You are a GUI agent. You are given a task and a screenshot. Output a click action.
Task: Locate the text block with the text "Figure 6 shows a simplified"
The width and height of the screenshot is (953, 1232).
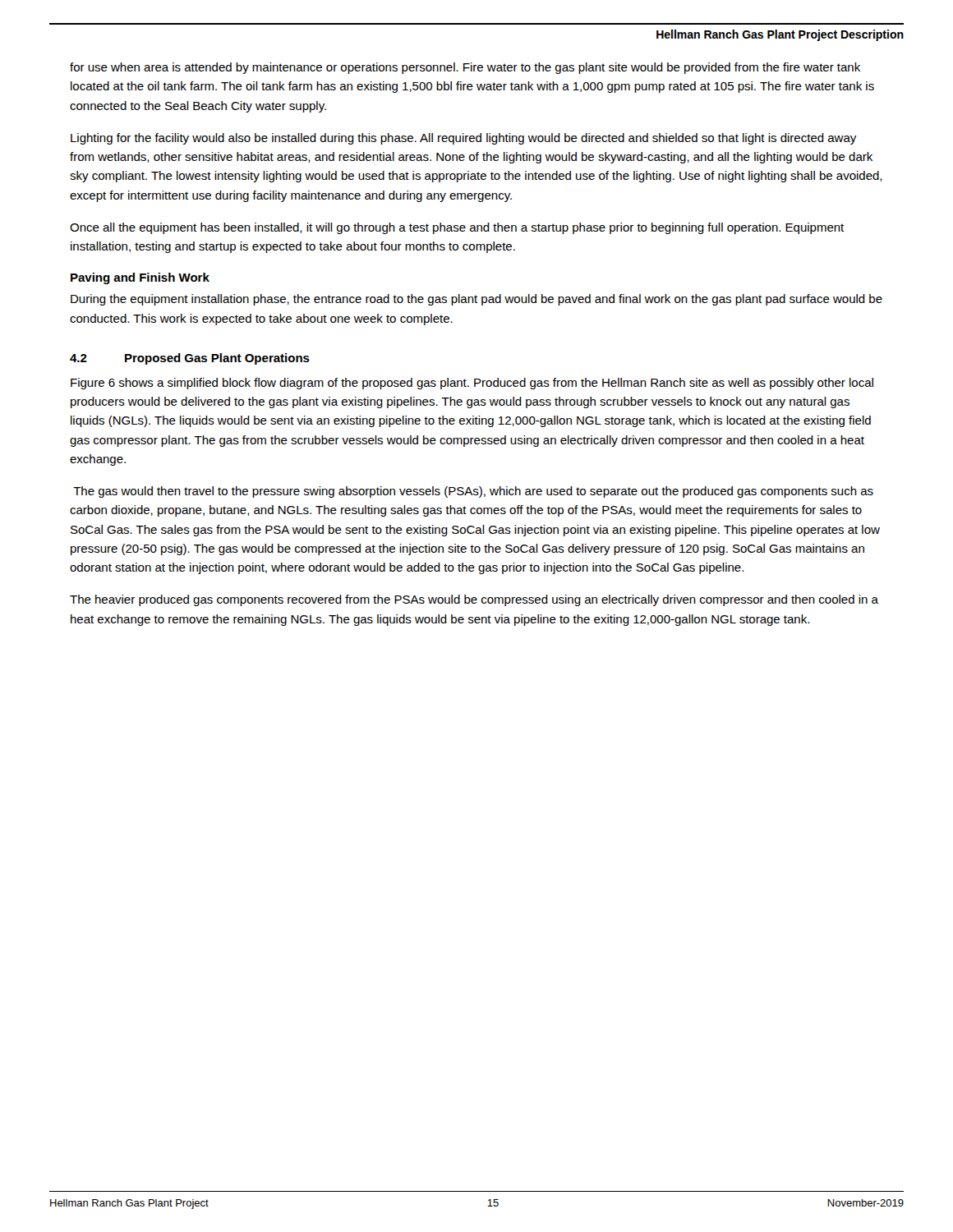click(472, 420)
